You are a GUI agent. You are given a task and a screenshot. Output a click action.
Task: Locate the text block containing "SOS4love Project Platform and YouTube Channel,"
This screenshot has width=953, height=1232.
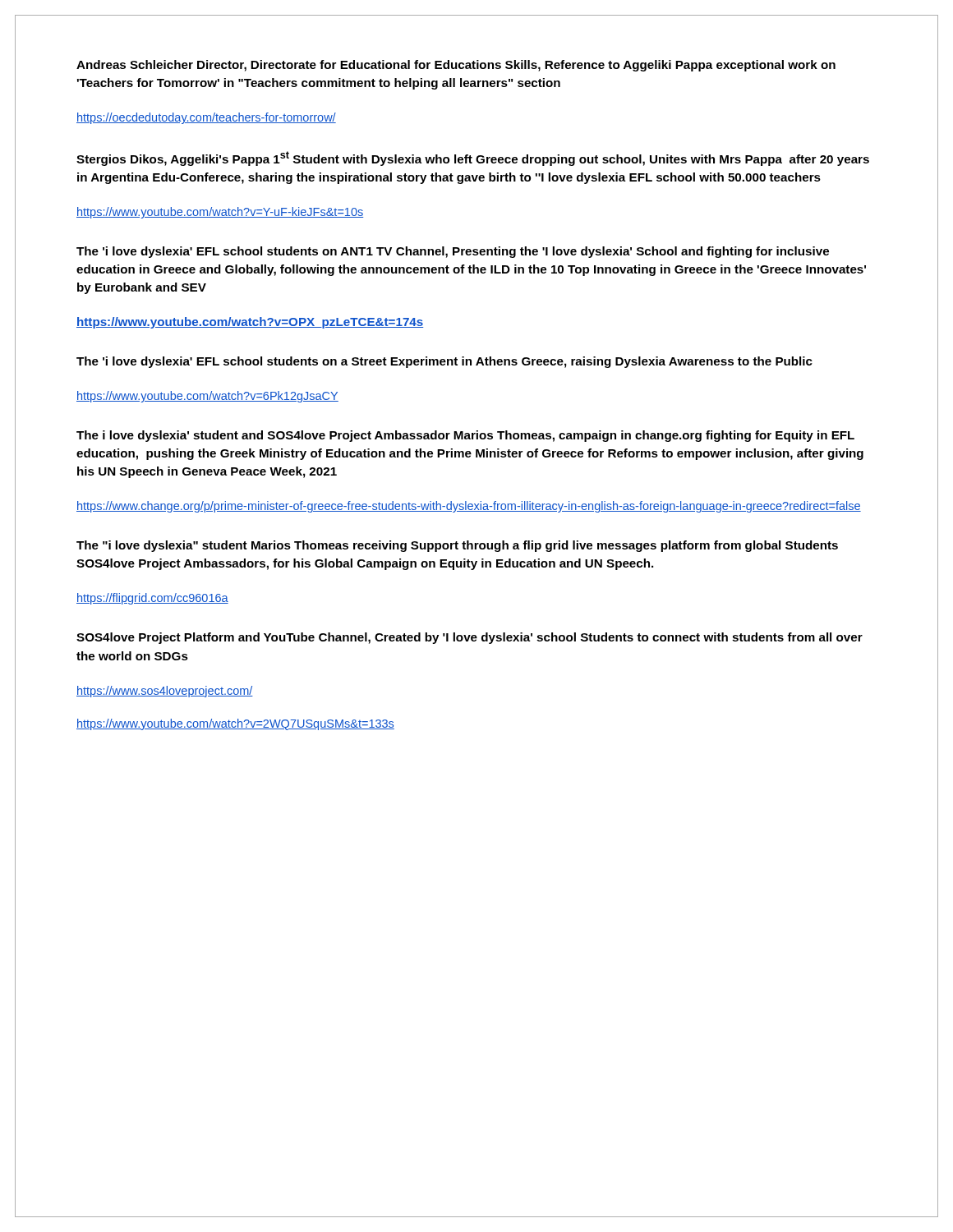(476, 647)
